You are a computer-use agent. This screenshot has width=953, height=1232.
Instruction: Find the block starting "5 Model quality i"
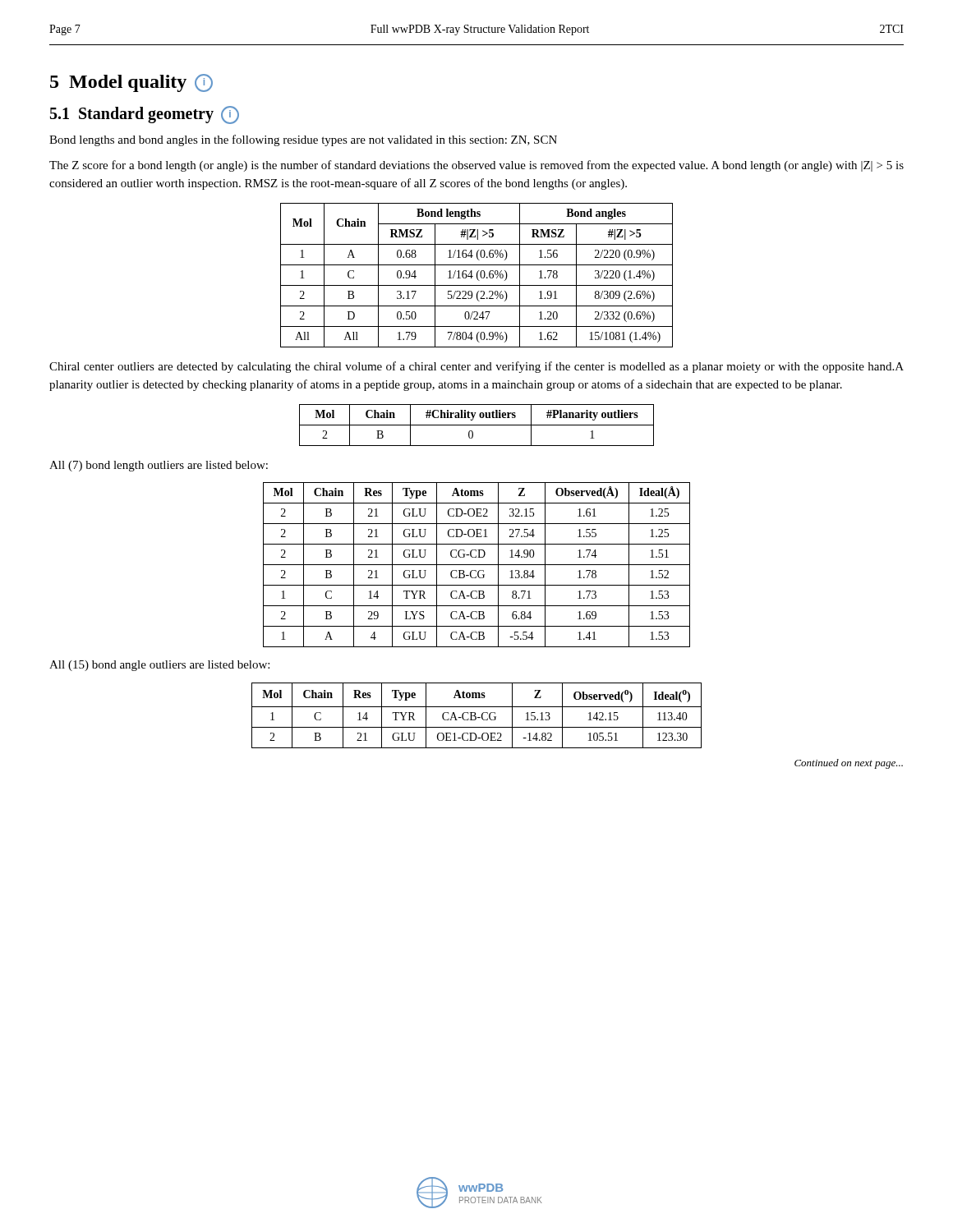pyautogui.click(x=131, y=81)
